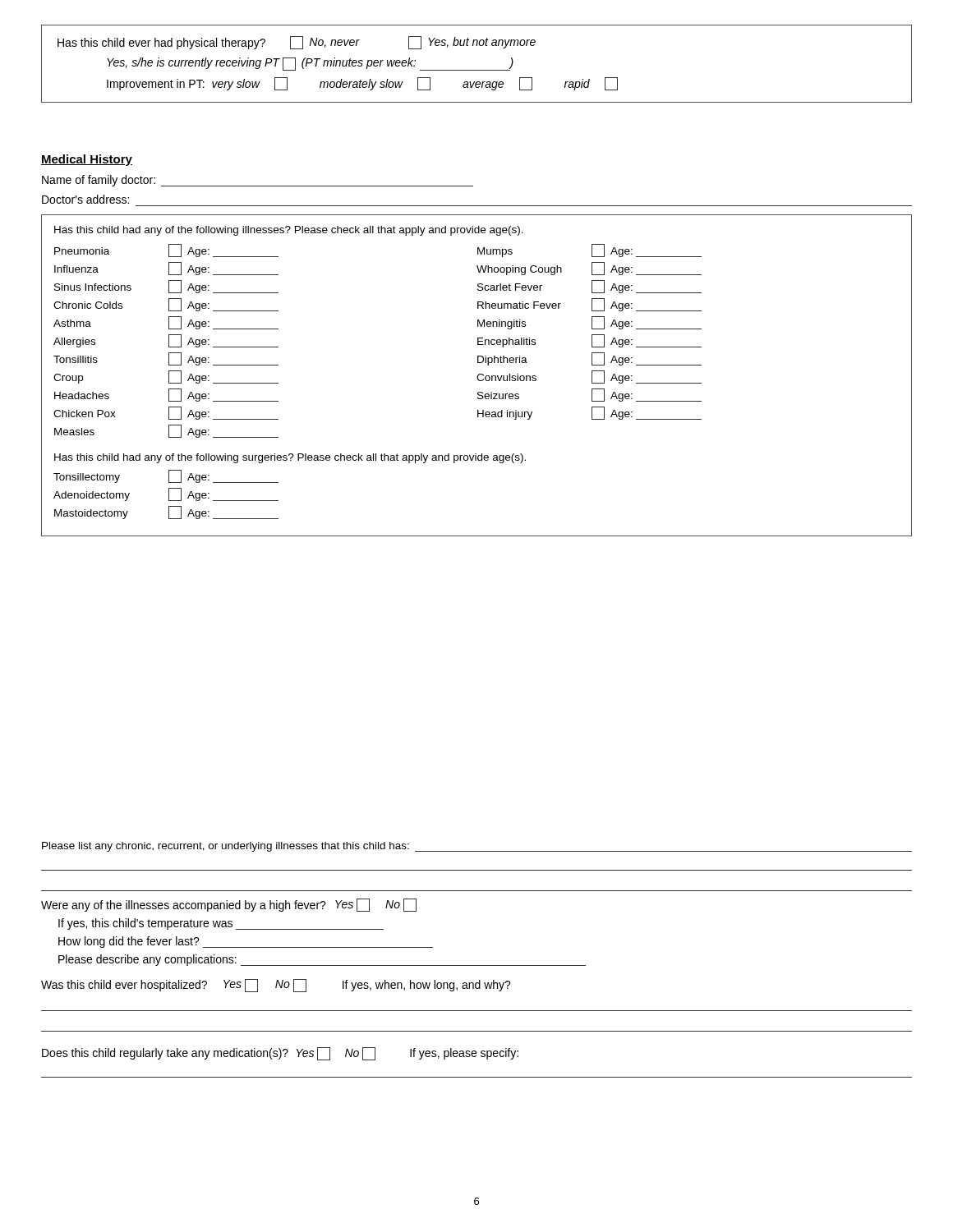Point to the region starting "Was this child ever hospitalized? Yes No If"

(276, 985)
